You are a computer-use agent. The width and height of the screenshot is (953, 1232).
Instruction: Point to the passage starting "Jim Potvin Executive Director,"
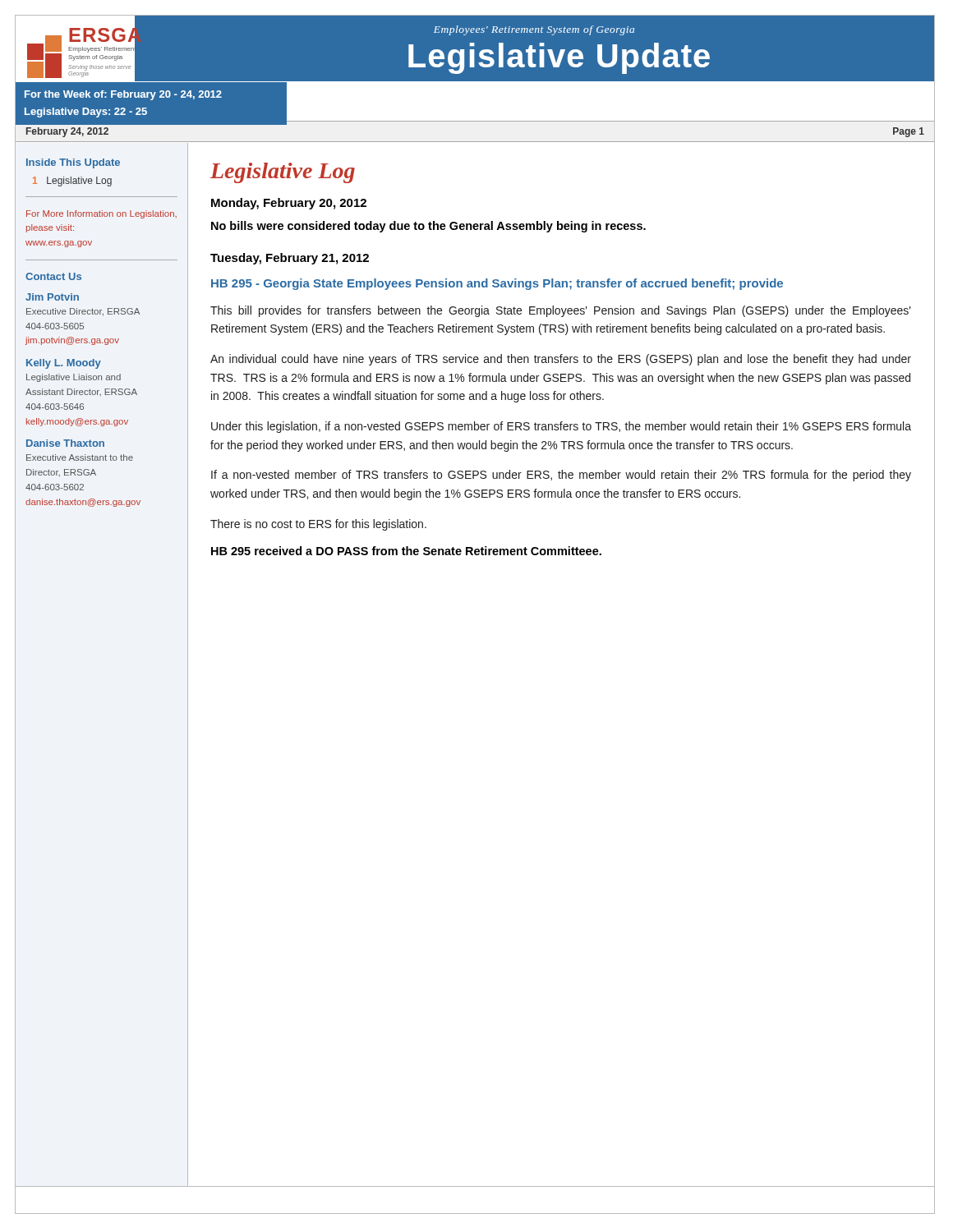[x=101, y=319]
